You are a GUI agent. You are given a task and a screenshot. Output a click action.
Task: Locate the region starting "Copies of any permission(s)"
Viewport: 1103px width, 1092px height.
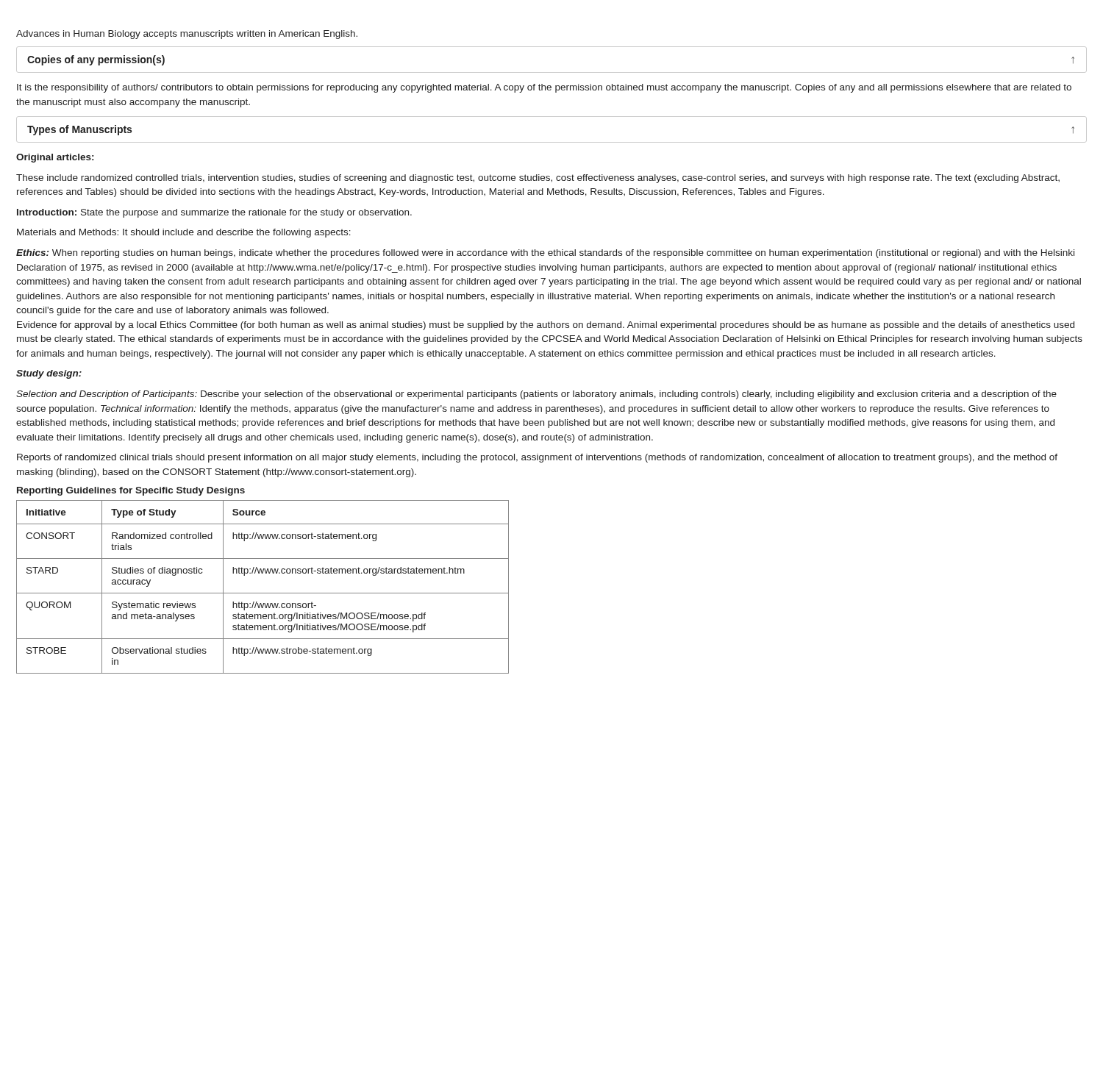coord(92,60)
